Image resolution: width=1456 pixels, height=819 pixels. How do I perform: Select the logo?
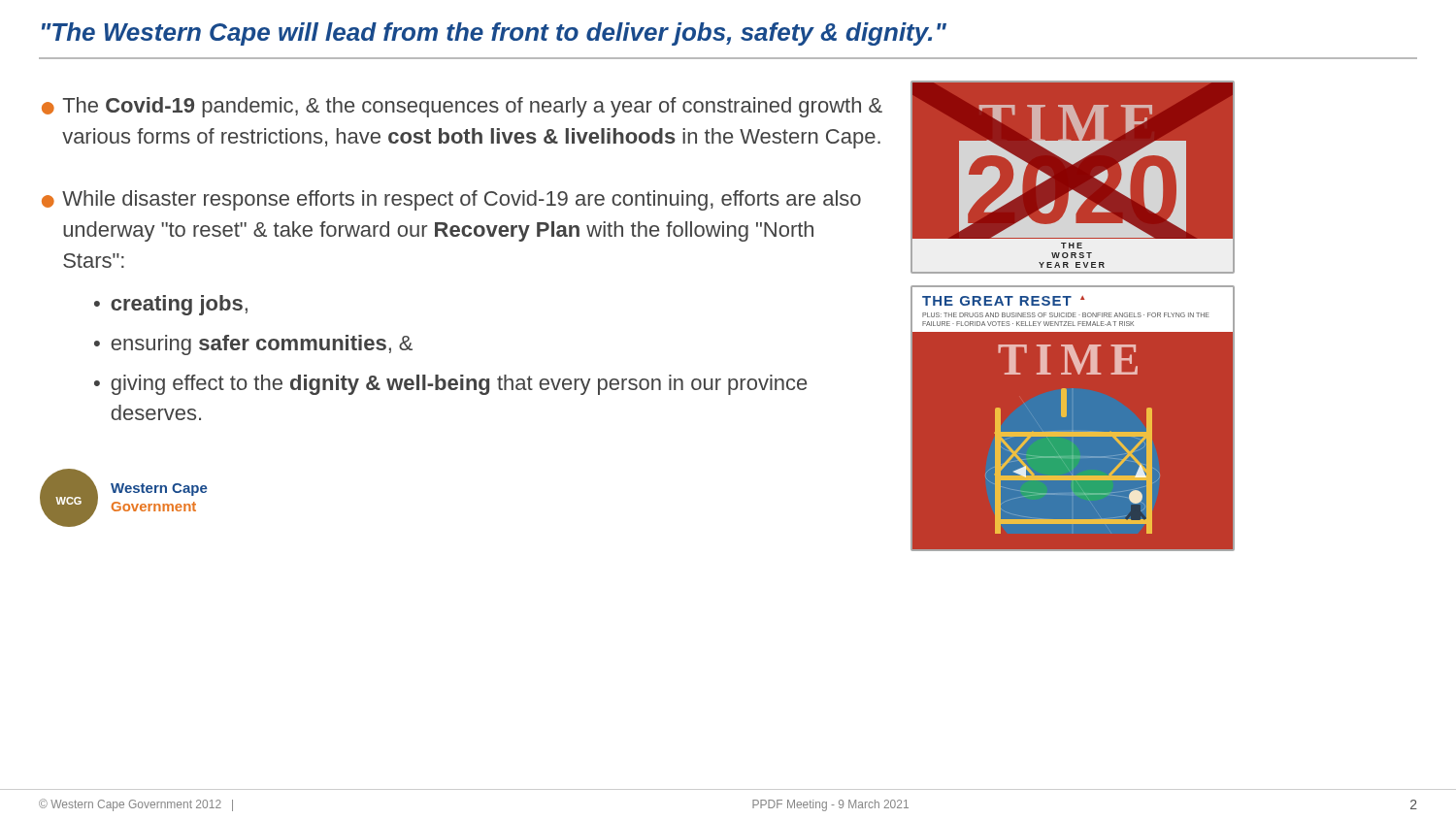(461, 497)
